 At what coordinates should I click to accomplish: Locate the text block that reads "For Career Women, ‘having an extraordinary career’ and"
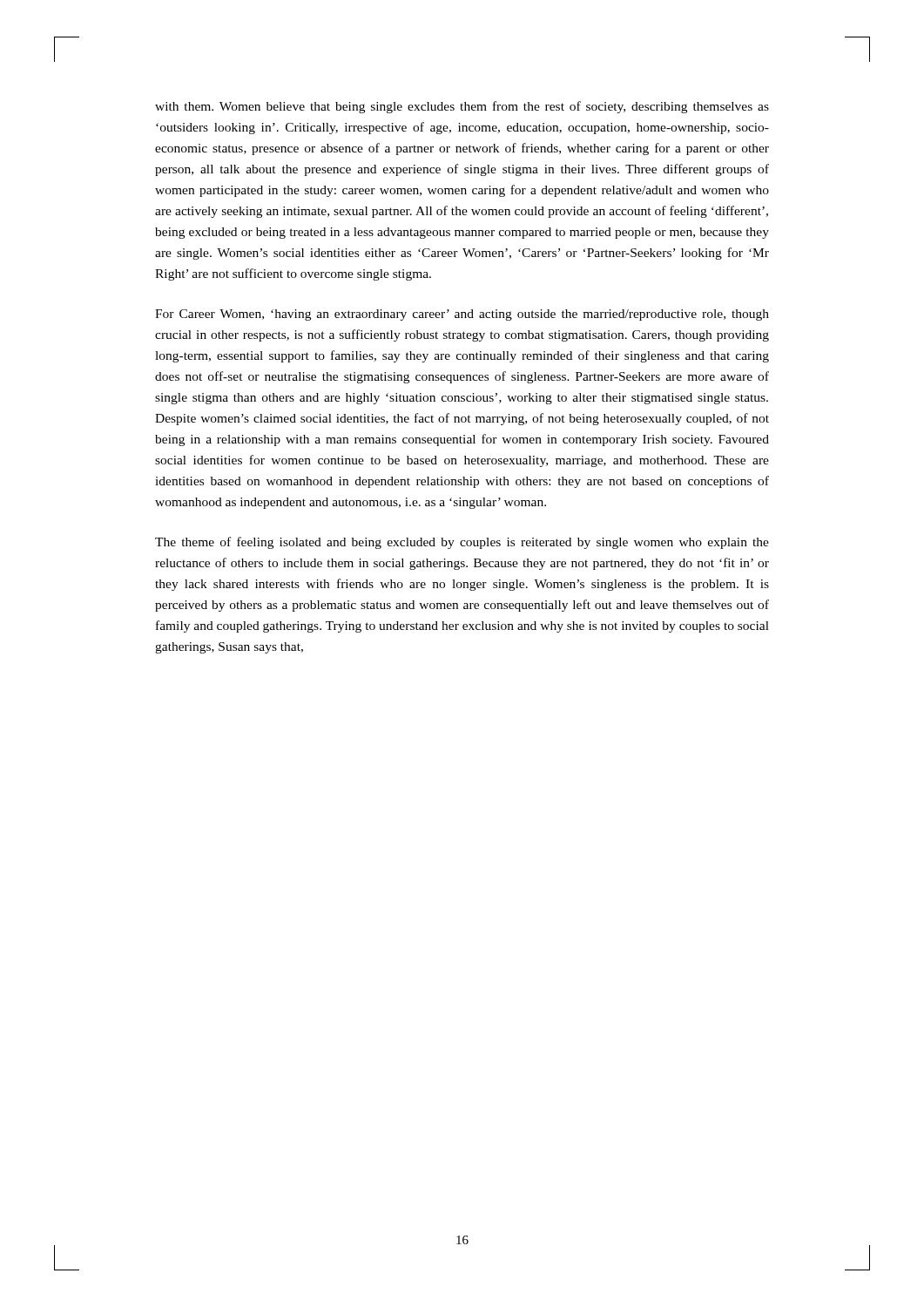(x=462, y=408)
